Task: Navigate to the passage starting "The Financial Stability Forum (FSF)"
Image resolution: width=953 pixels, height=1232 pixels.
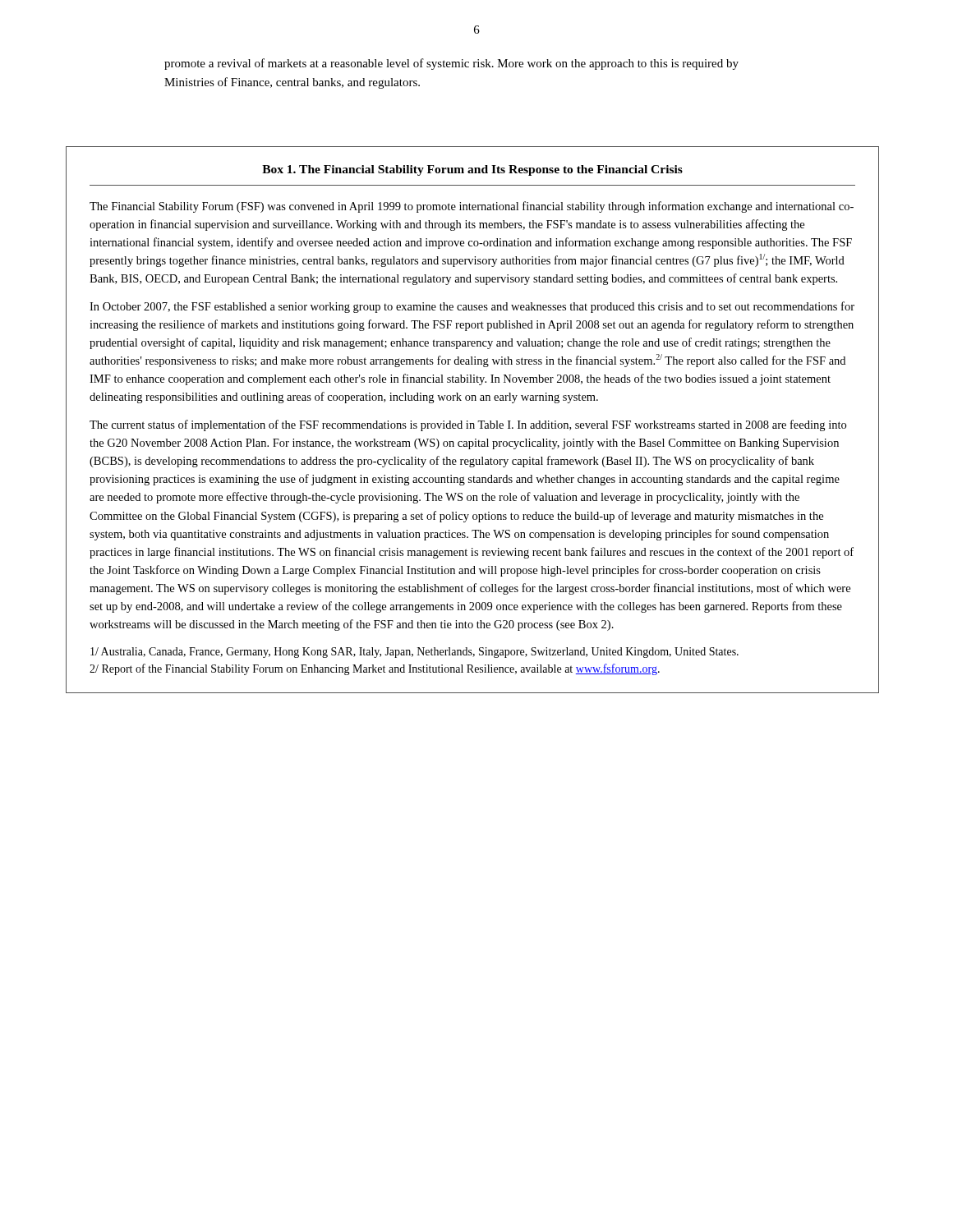Action: (472, 242)
